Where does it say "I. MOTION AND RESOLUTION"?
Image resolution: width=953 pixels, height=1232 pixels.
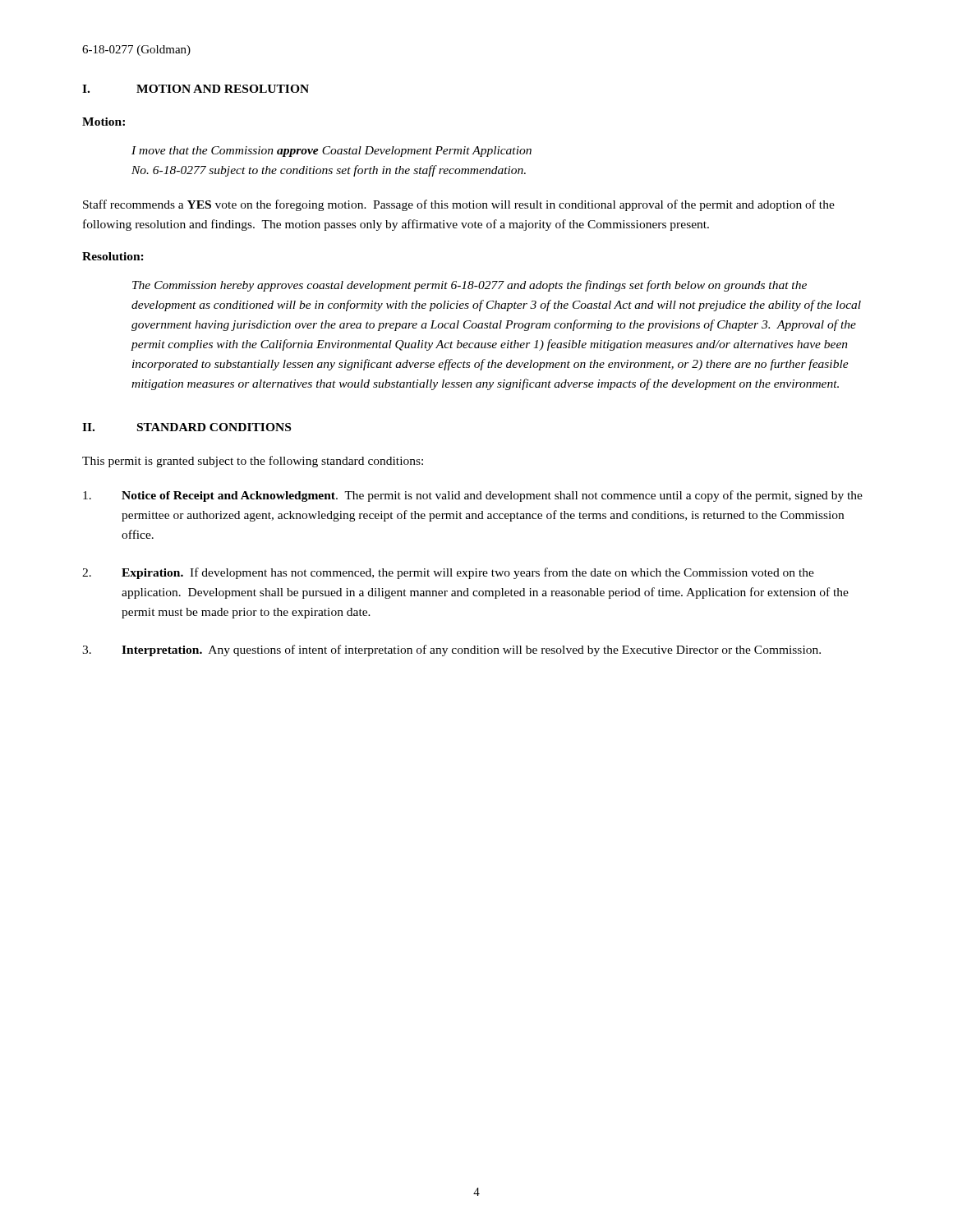coord(196,89)
